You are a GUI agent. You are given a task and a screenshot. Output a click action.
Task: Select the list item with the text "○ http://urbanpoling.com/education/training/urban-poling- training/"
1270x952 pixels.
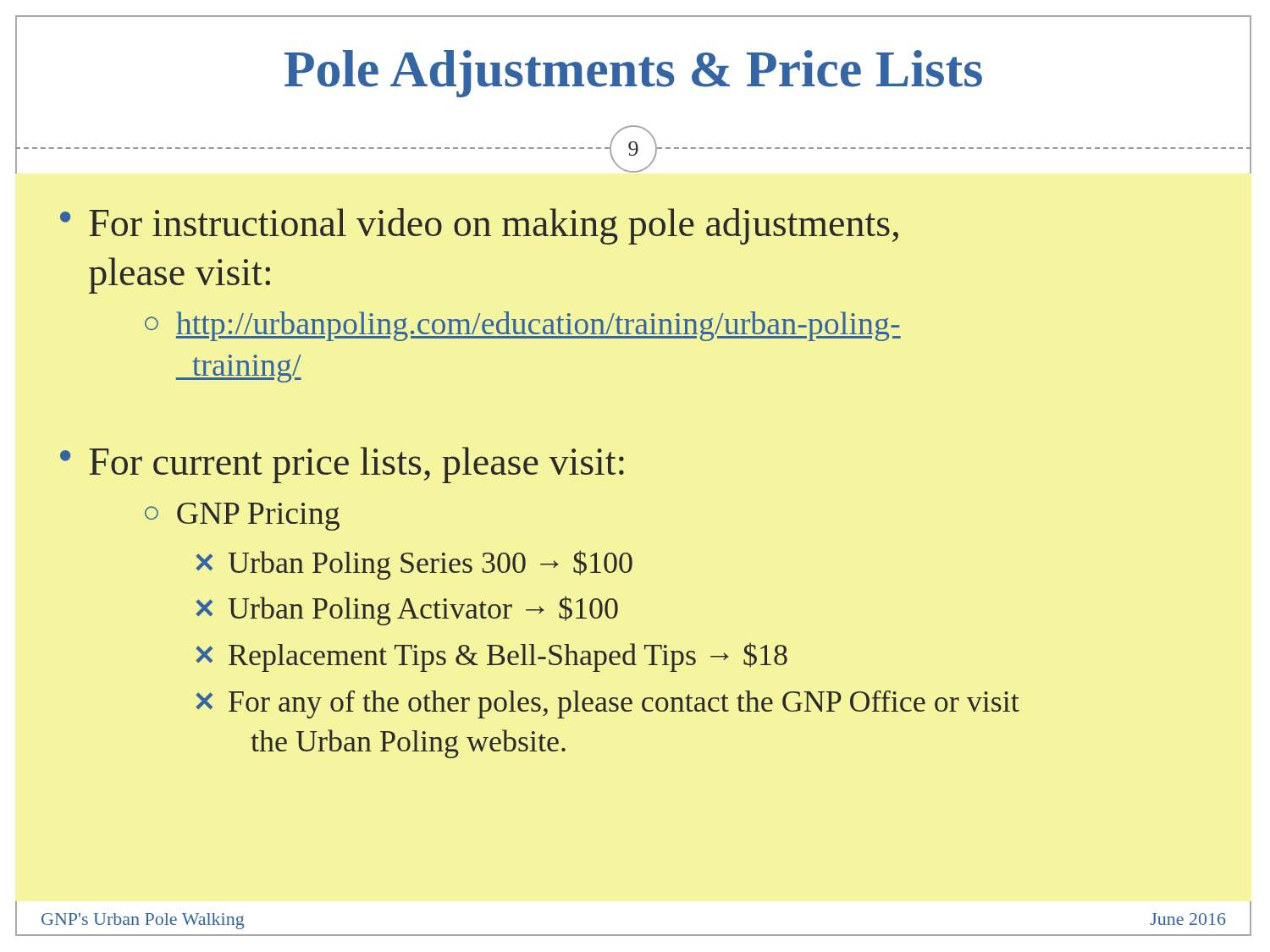[x=521, y=345]
